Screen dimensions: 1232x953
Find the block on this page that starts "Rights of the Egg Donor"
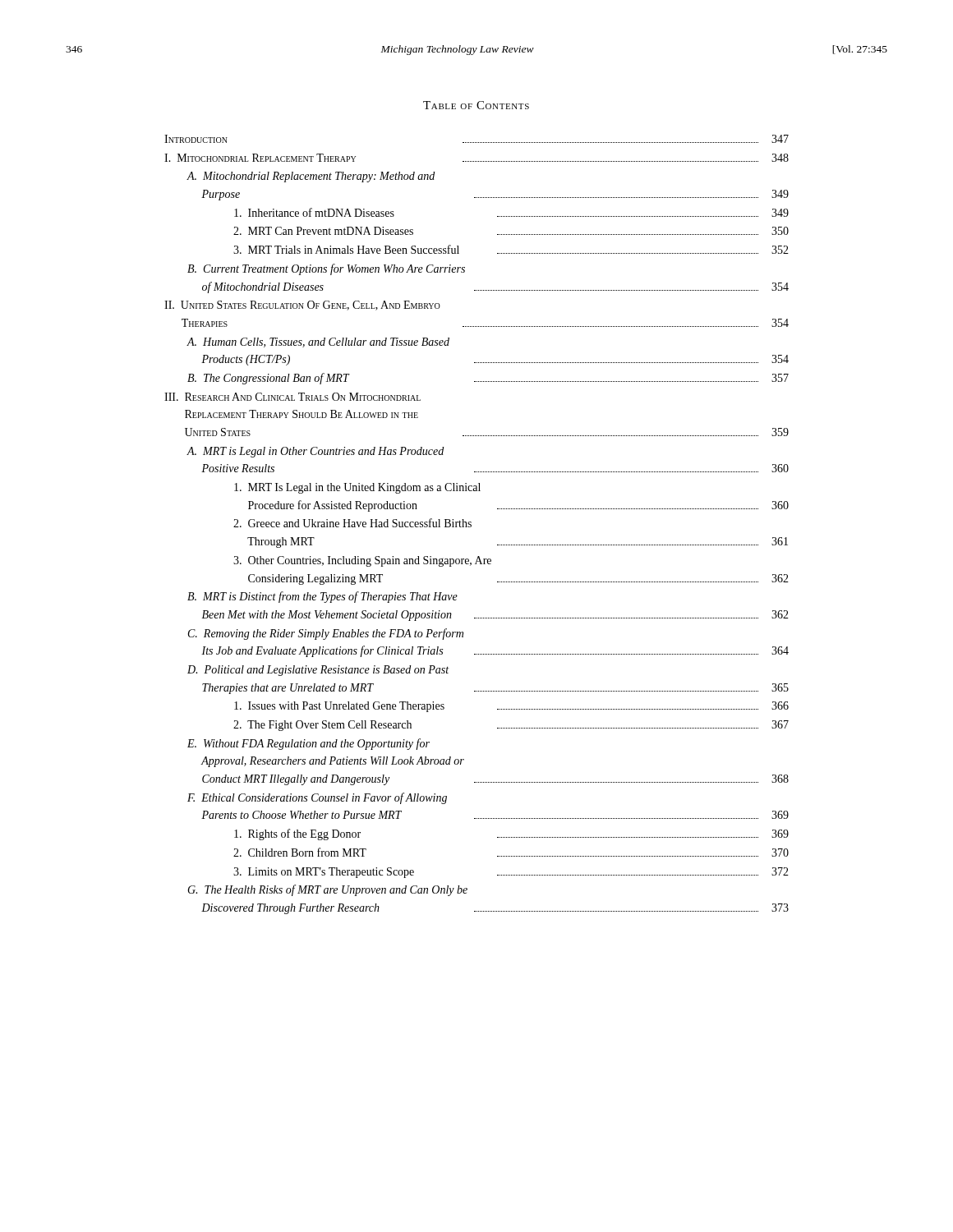(x=511, y=834)
